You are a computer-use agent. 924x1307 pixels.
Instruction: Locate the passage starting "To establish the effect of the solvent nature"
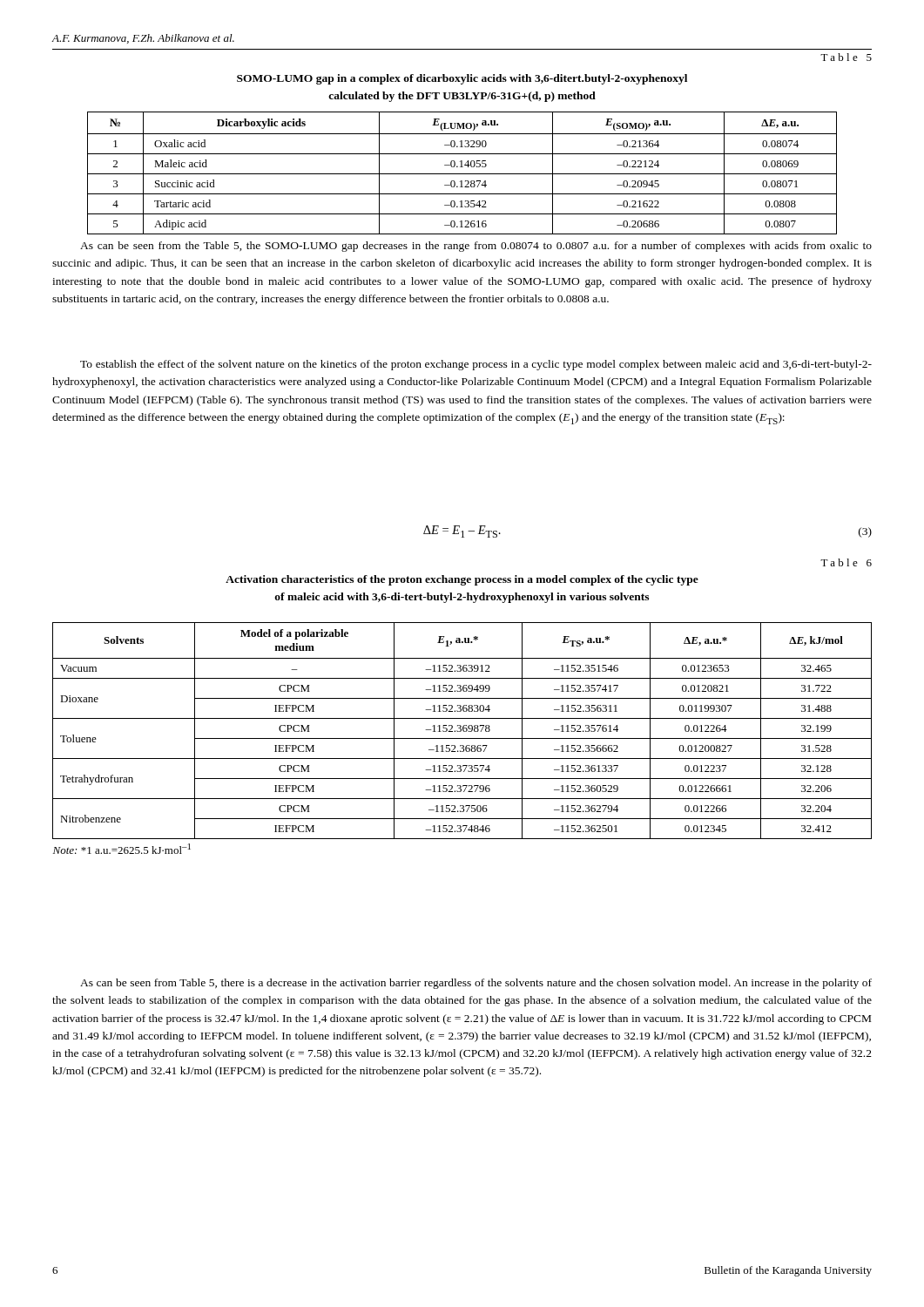pos(462,391)
